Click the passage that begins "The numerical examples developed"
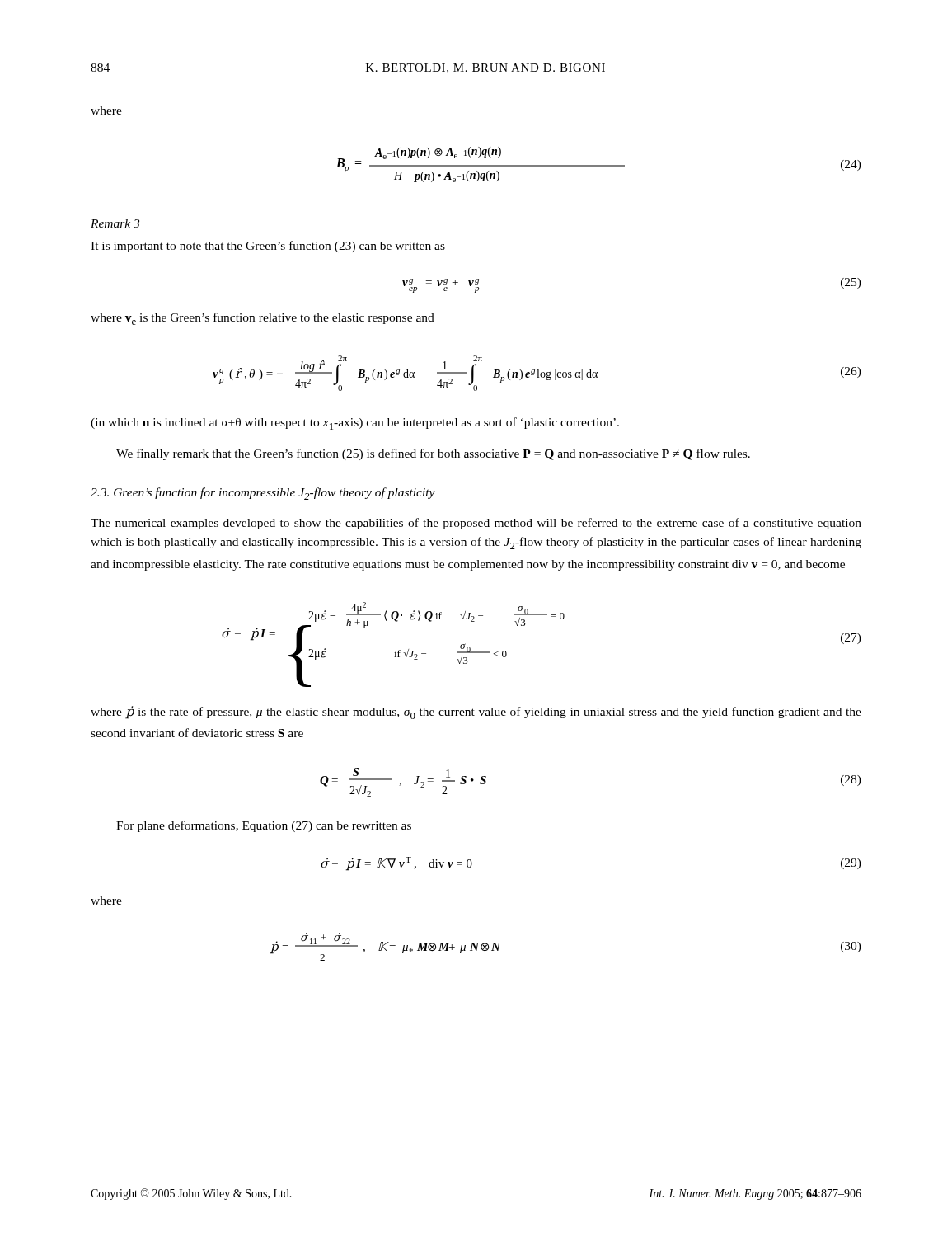 point(476,543)
